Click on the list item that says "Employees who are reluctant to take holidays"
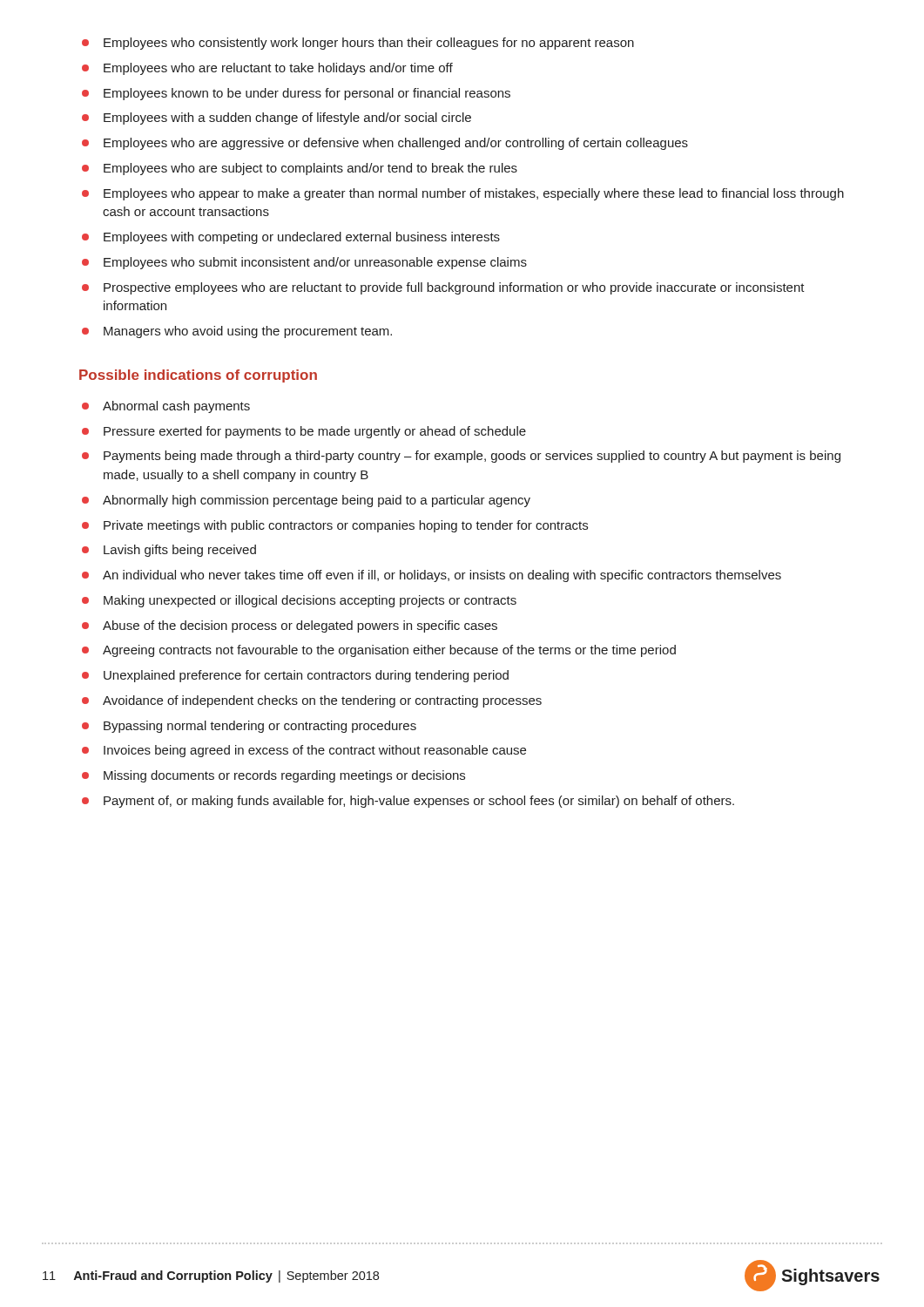 [278, 67]
